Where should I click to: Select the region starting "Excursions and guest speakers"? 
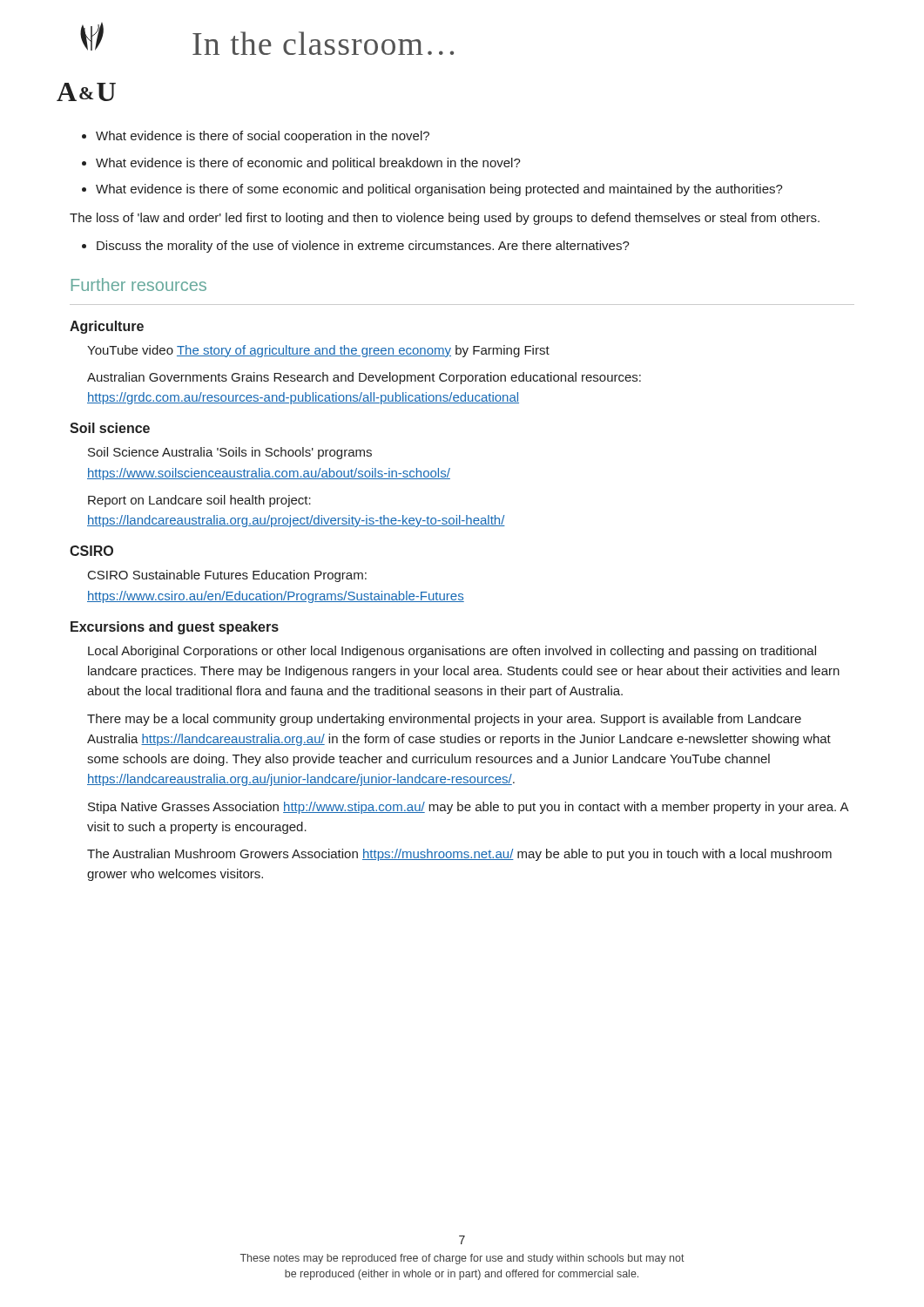pyautogui.click(x=174, y=627)
